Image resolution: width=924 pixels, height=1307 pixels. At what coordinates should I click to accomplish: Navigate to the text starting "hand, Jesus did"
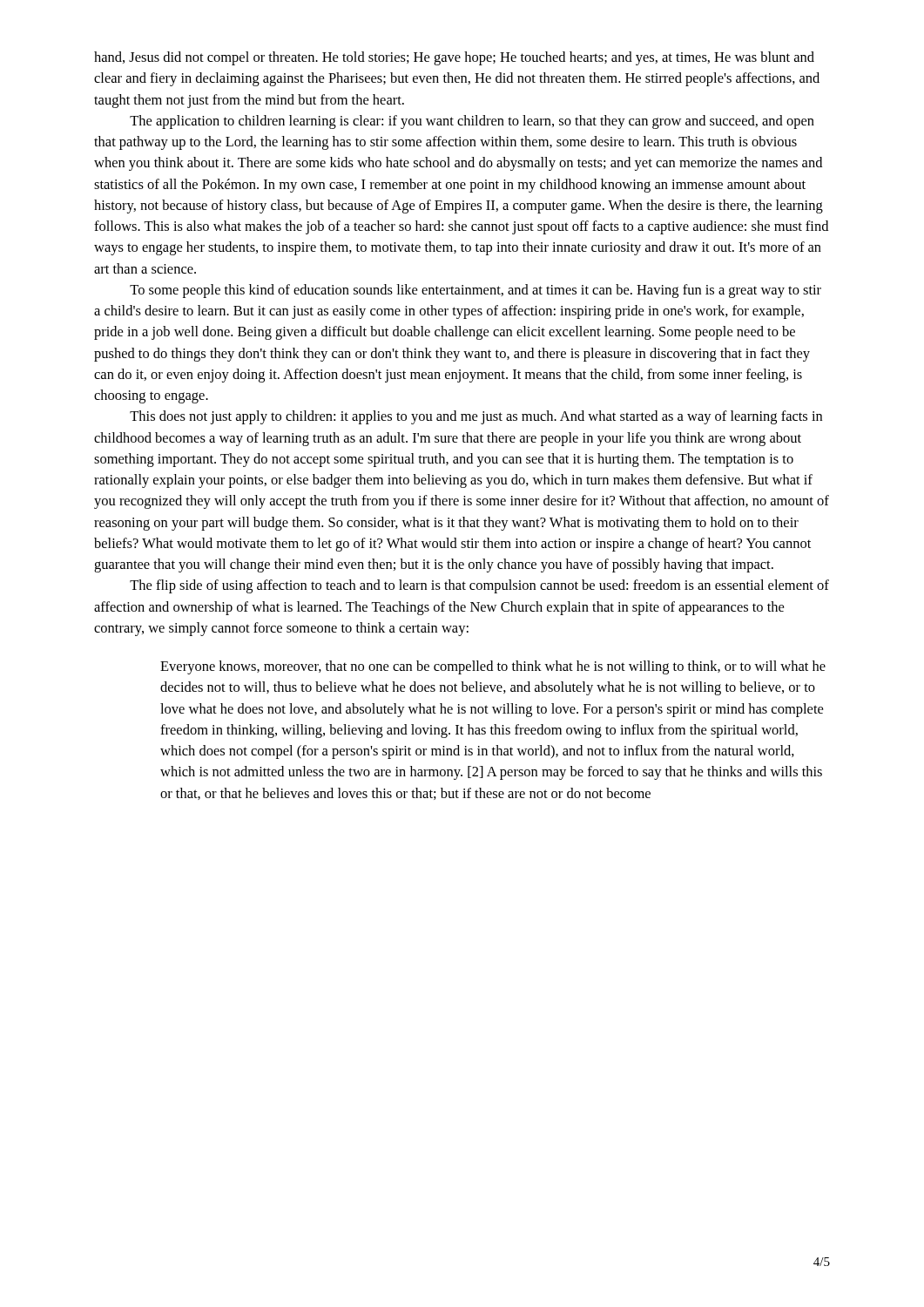click(x=462, y=343)
